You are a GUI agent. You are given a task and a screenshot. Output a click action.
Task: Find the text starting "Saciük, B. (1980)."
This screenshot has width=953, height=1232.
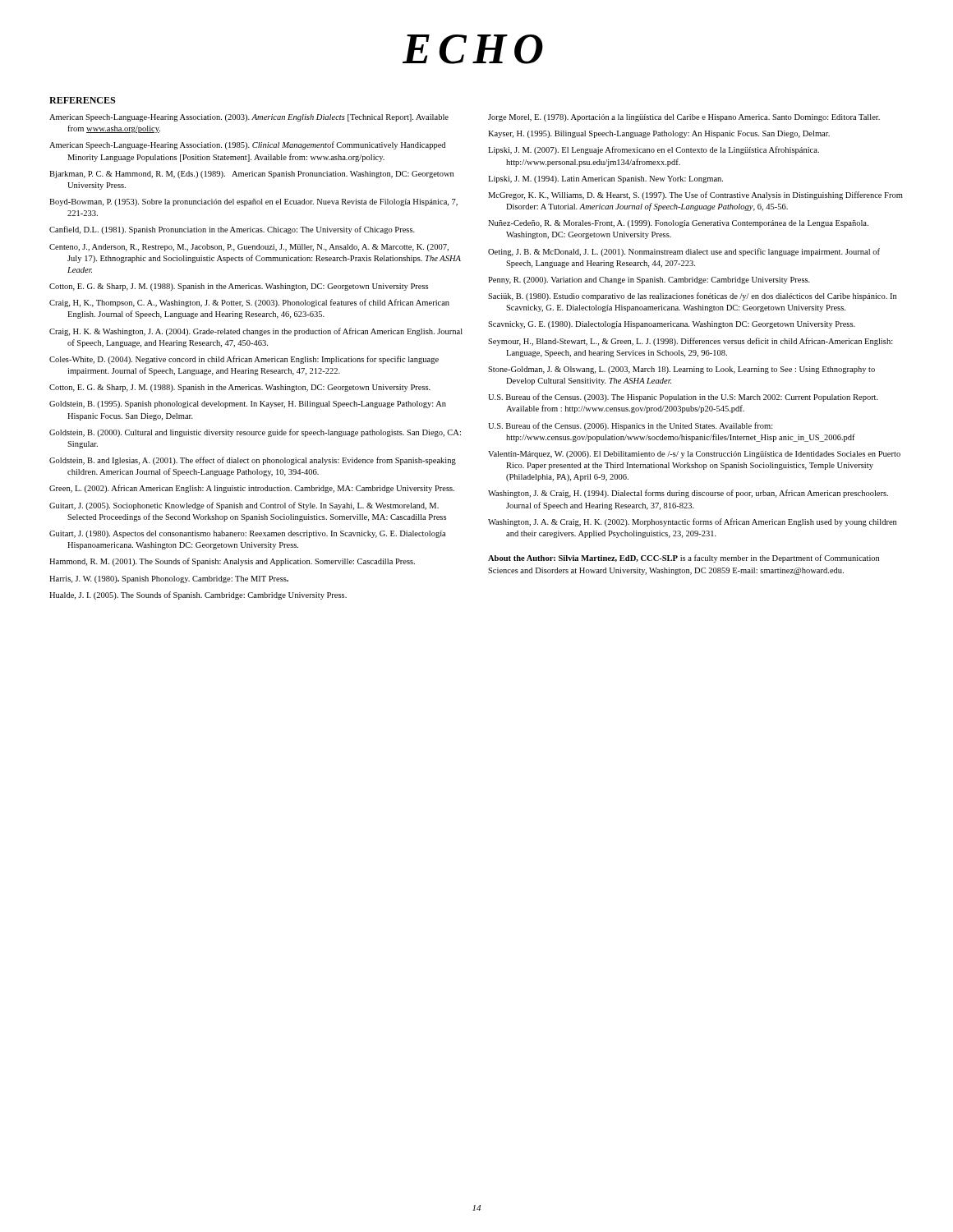coord(692,302)
